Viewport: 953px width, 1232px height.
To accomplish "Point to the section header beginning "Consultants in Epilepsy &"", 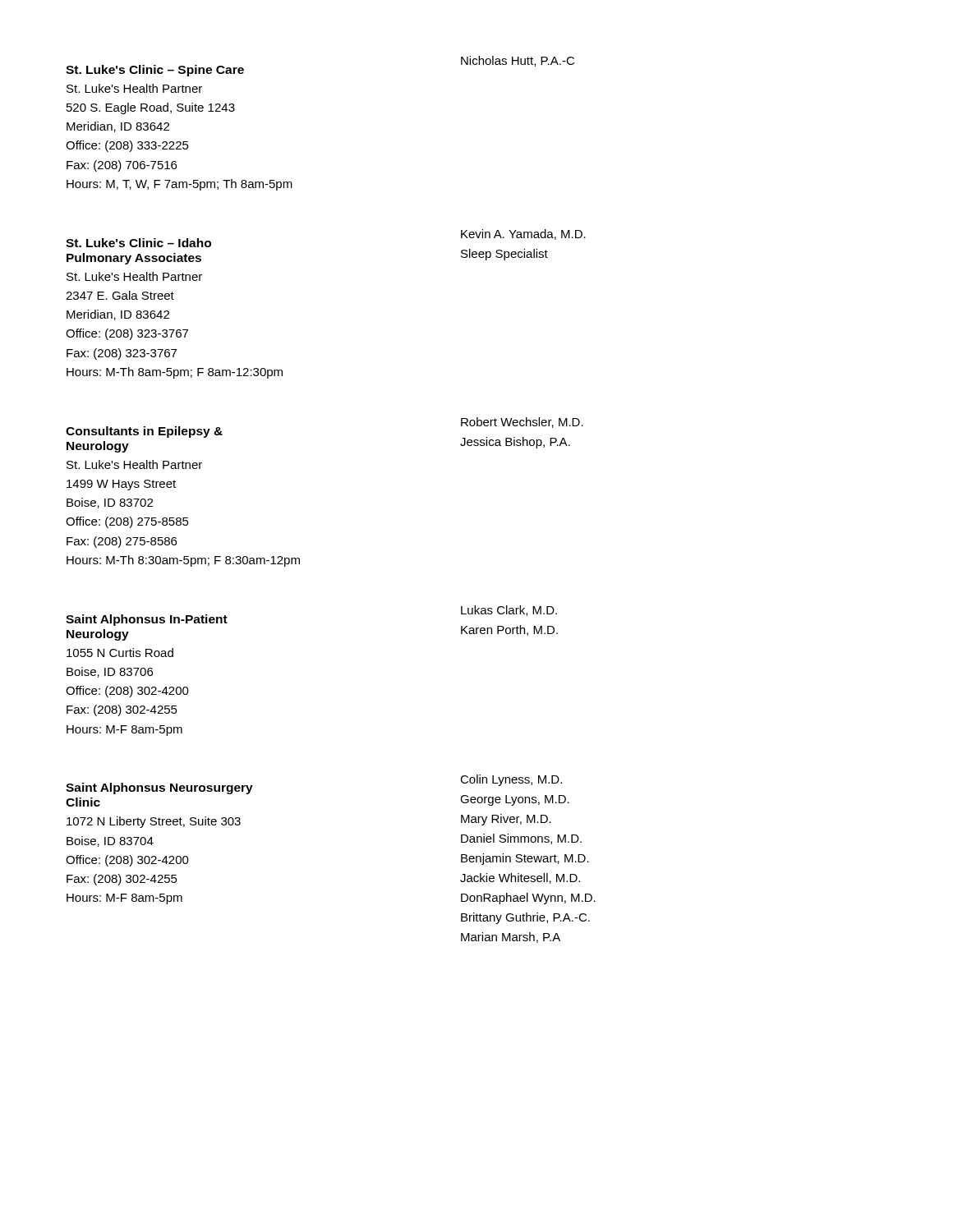I will (144, 432).
